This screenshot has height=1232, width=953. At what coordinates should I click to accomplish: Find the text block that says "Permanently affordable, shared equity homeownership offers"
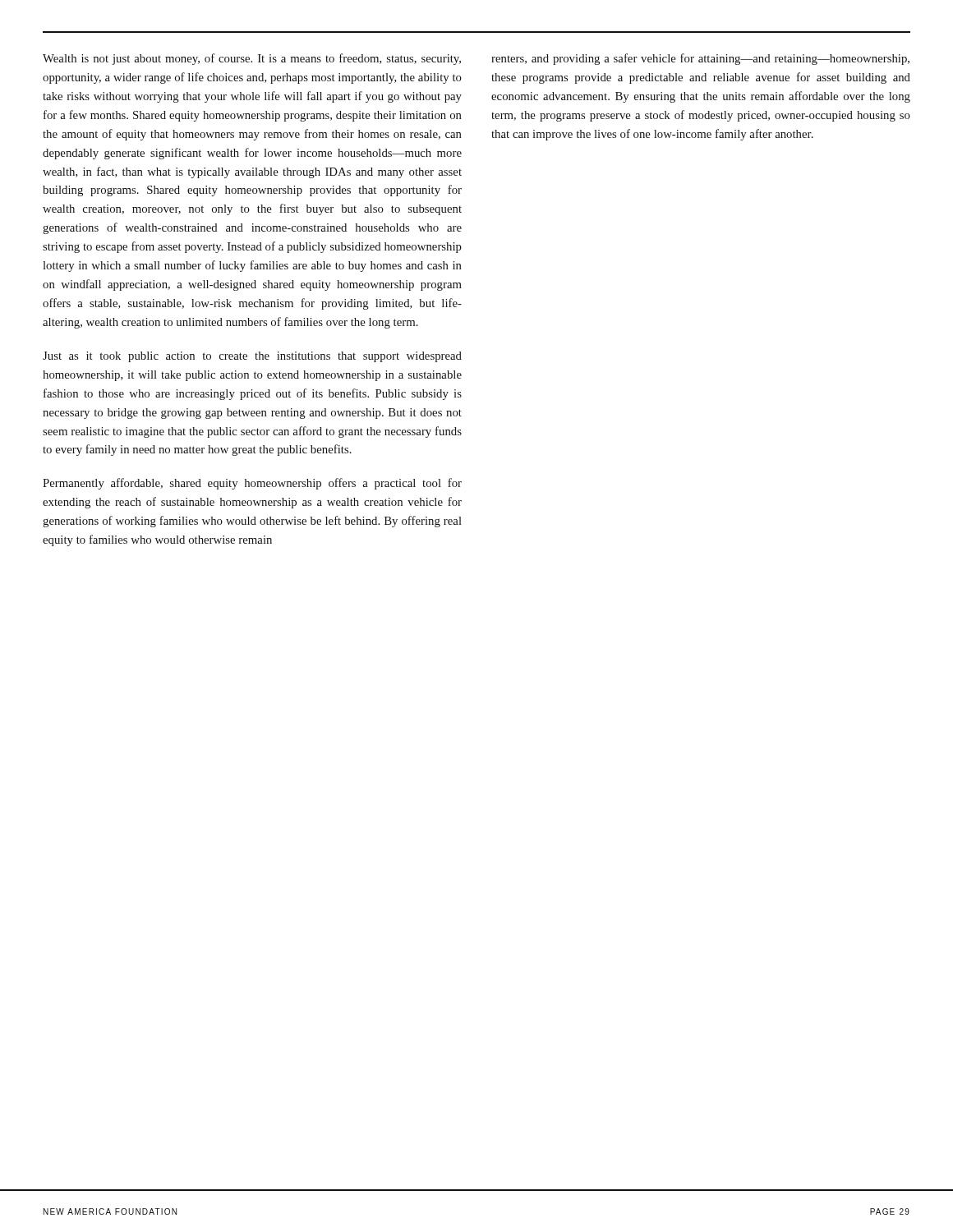[x=252, y=511]
